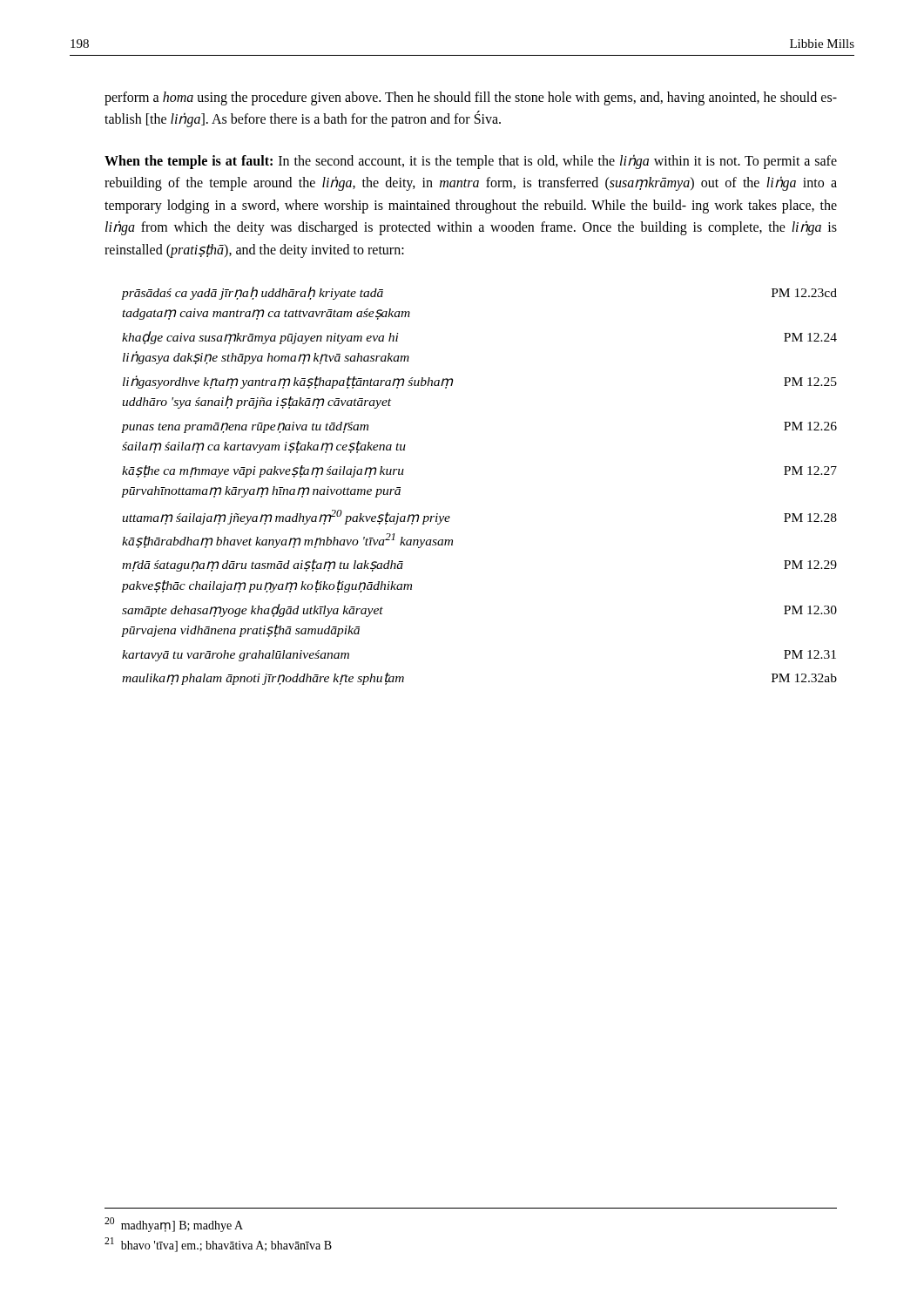Click on the text starting "maulikaṃ phalam āpnoti jīrṇoddhāre kṛte sphuṭam PM 12.32ab"
The image size is (924, 1307).
click(x=258, y=678)
